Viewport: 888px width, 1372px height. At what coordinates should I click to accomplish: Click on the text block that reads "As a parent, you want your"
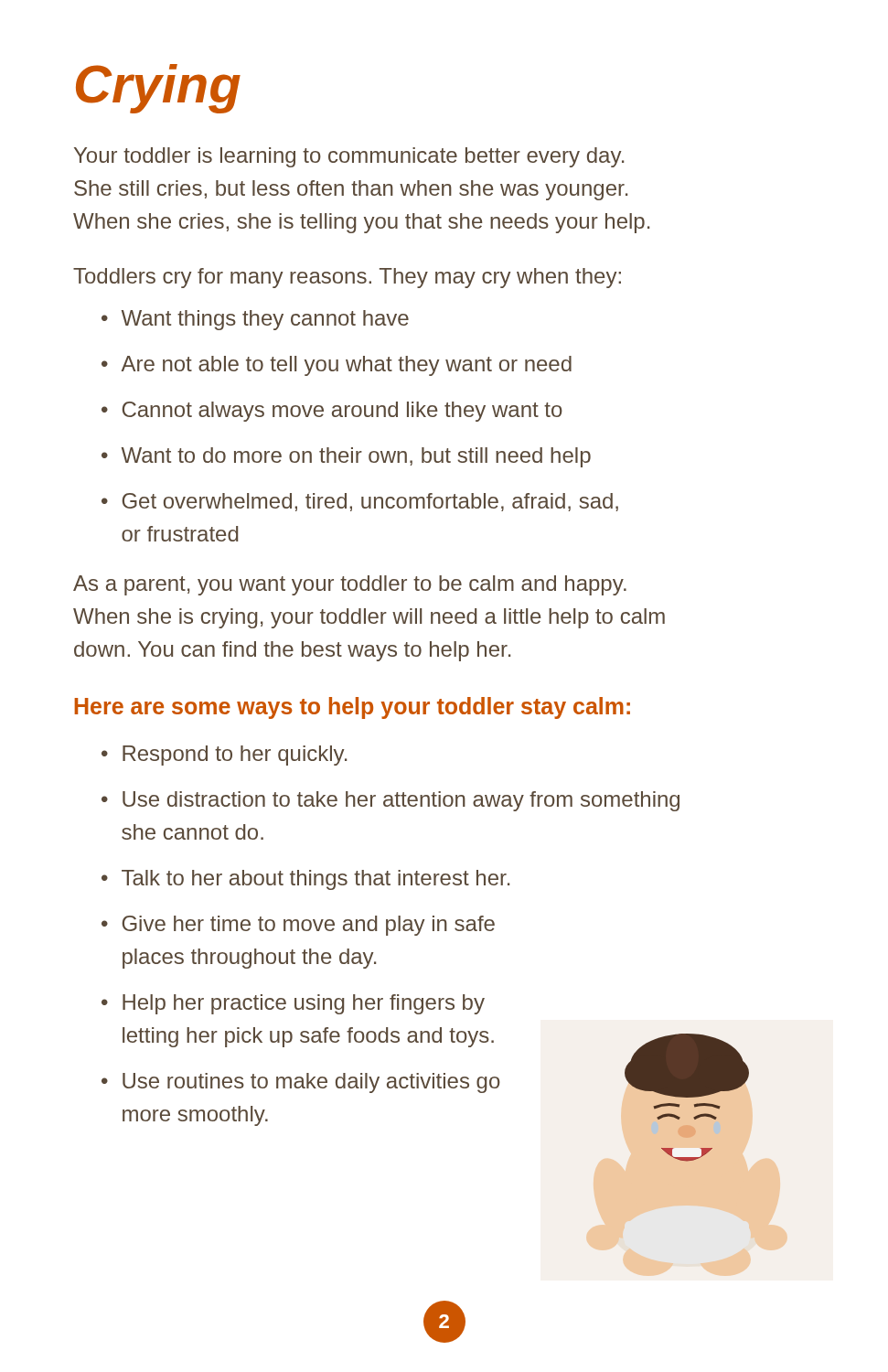[370, 616]
